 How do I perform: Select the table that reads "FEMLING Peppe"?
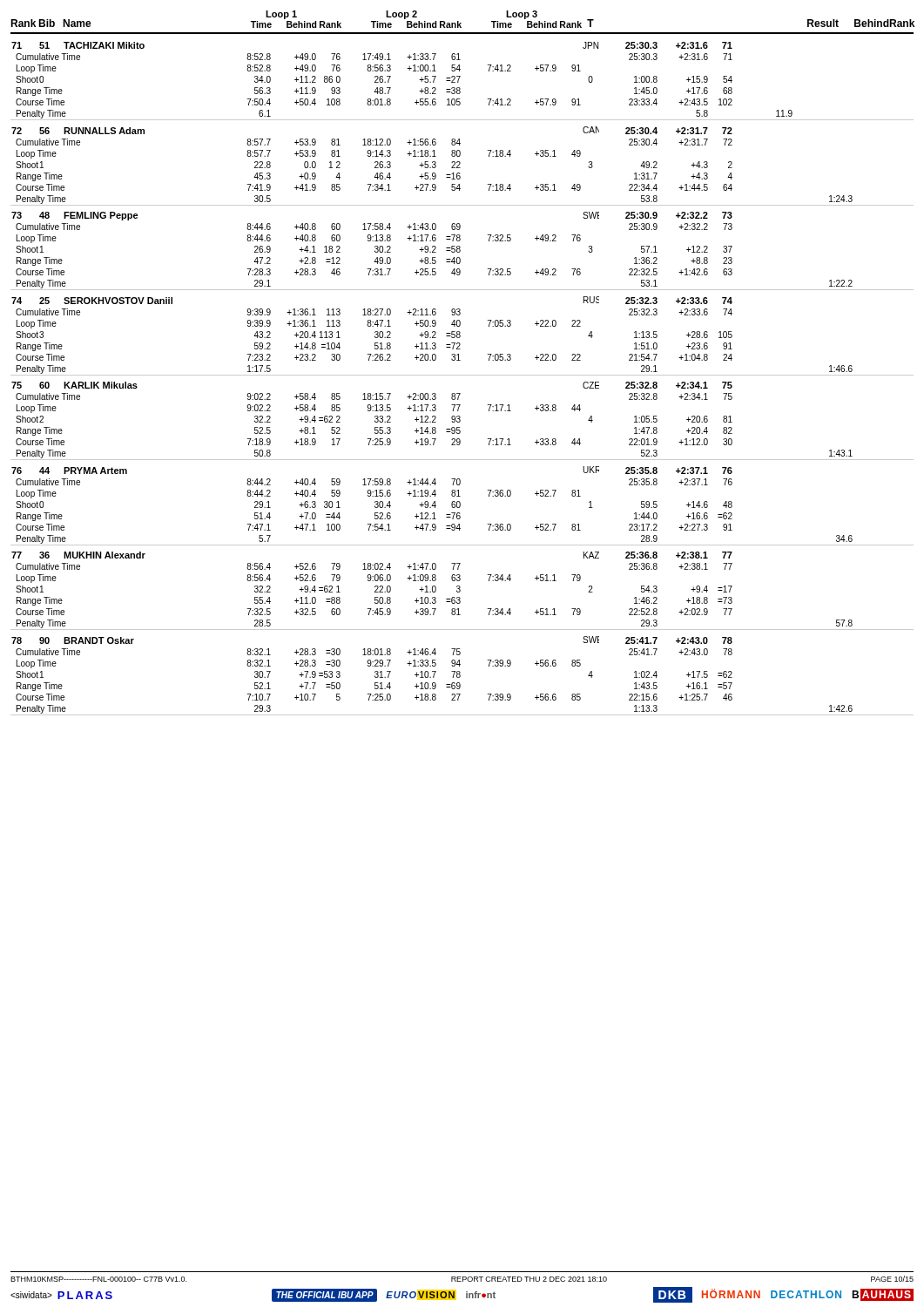[462, 375]
